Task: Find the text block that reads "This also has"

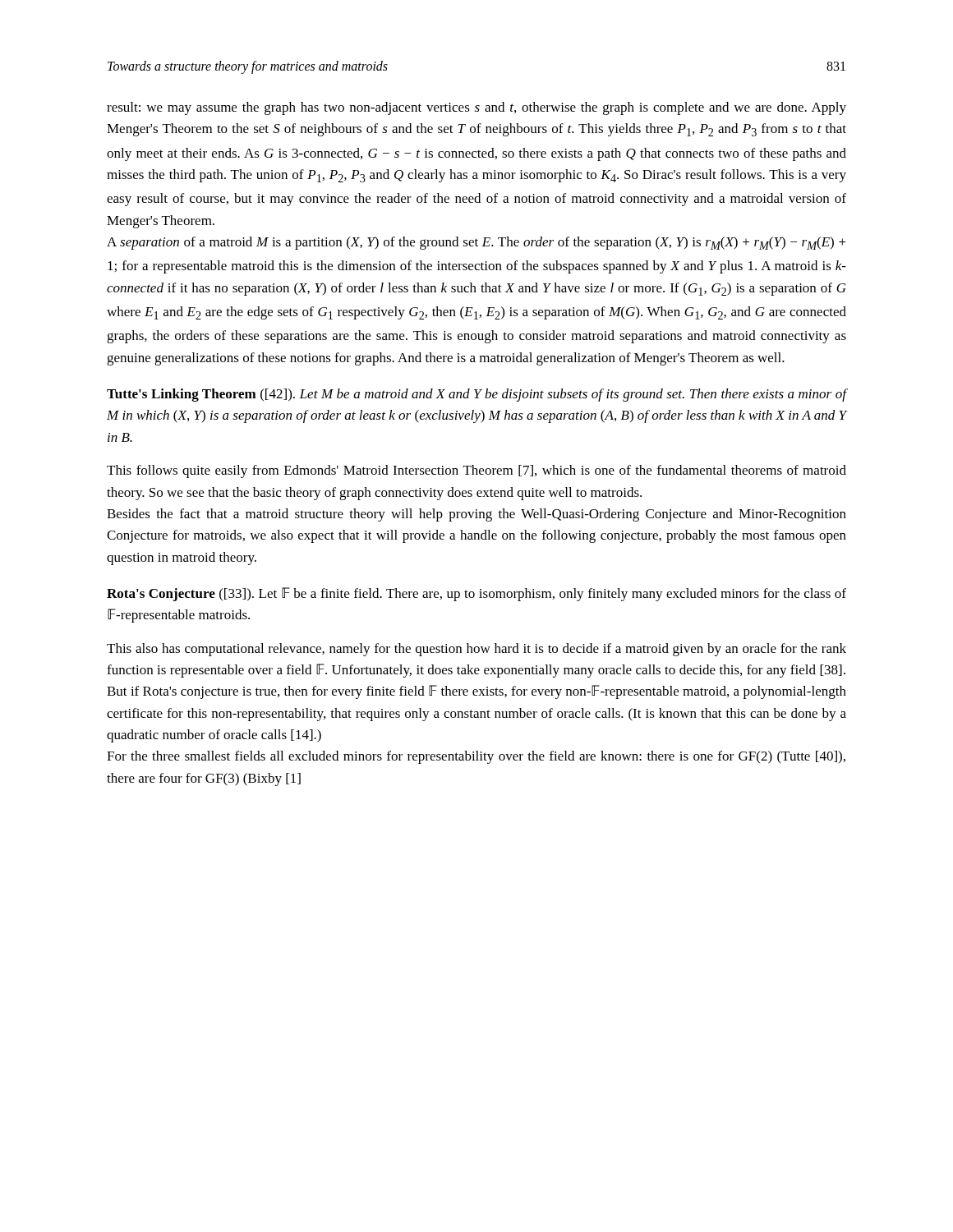Action: point(476,692)
